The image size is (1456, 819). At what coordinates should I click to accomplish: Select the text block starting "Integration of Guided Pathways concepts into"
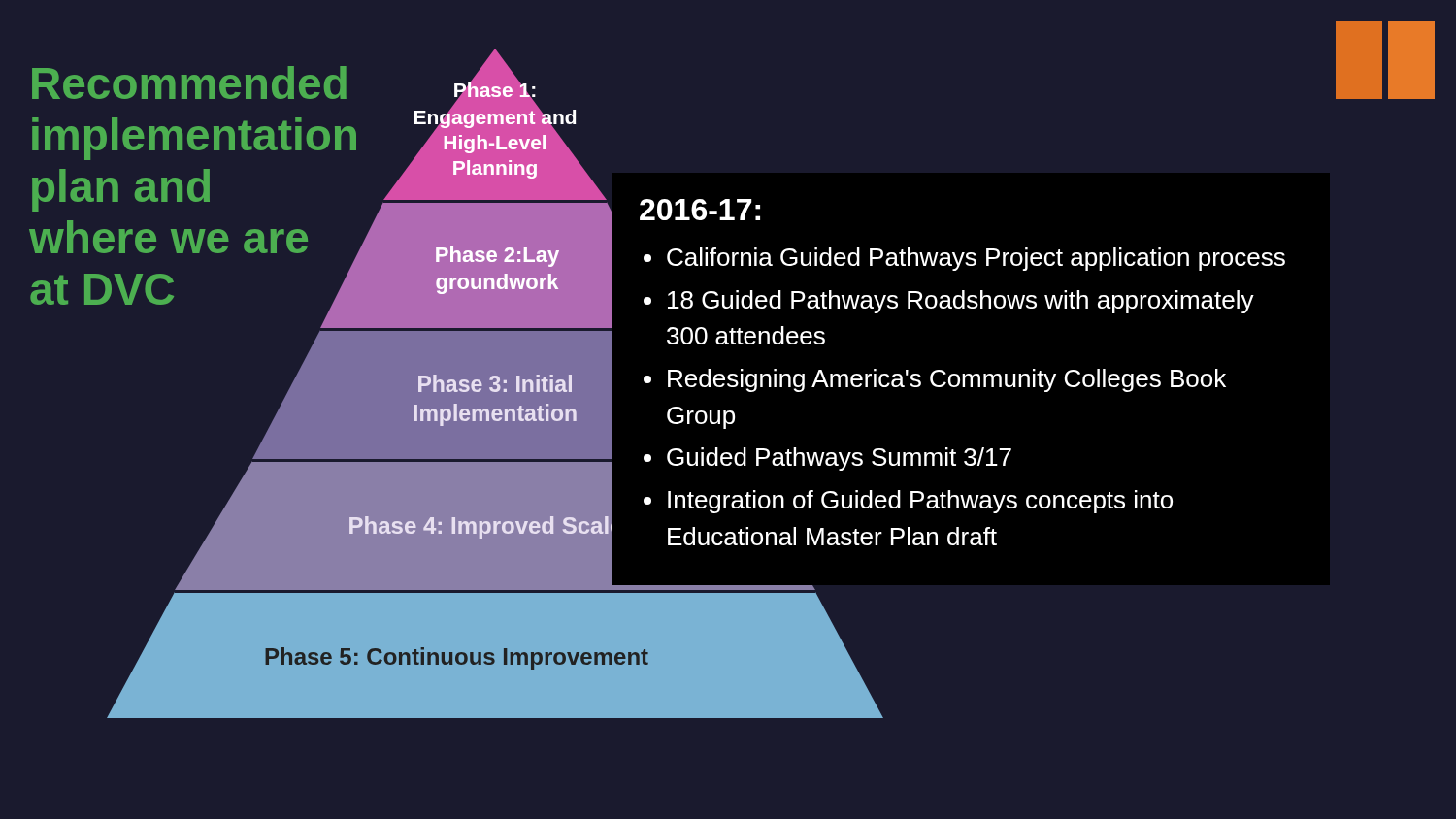click(920, 502)
